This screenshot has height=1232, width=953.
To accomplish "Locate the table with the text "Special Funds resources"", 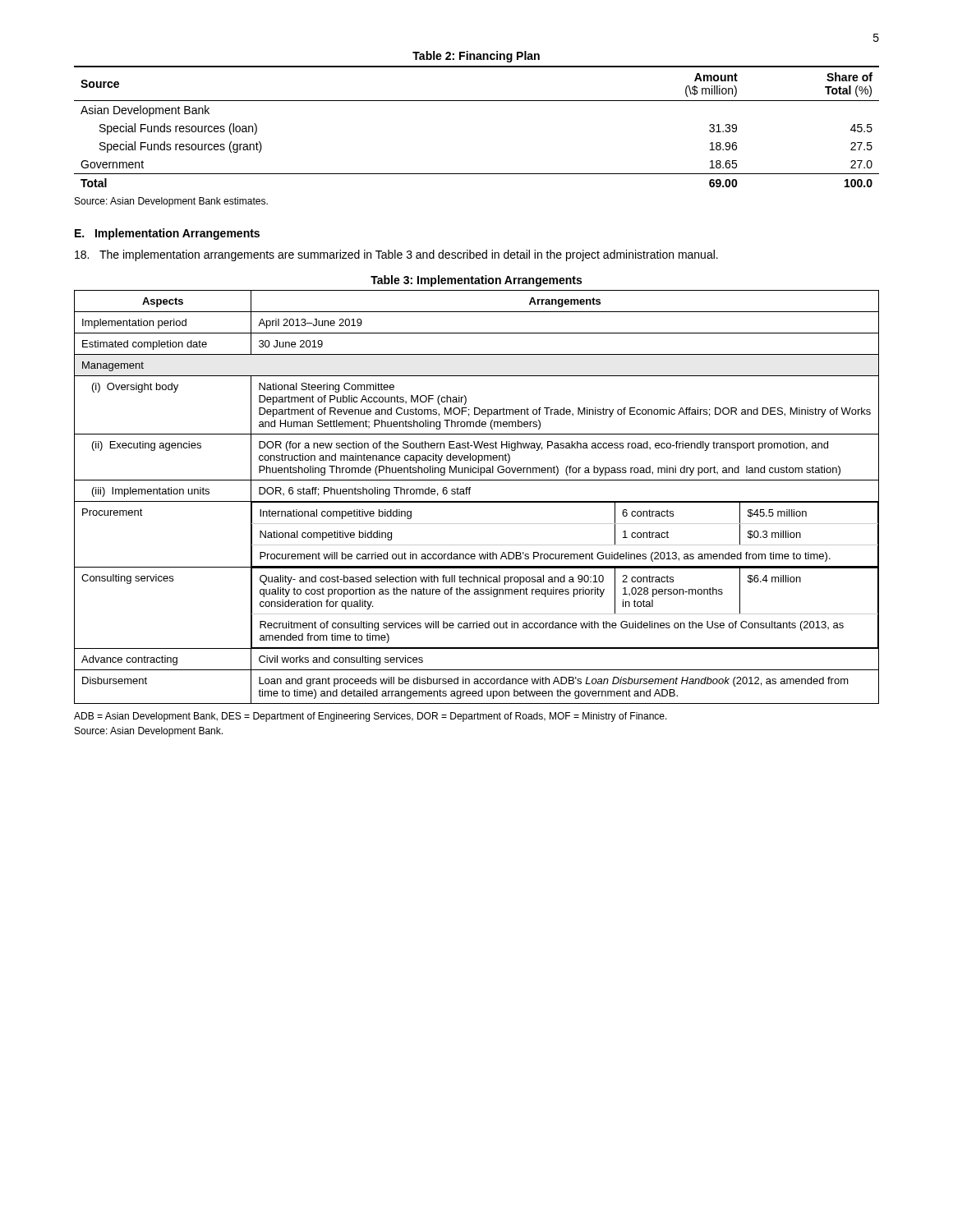I will (x=476, y=129).
